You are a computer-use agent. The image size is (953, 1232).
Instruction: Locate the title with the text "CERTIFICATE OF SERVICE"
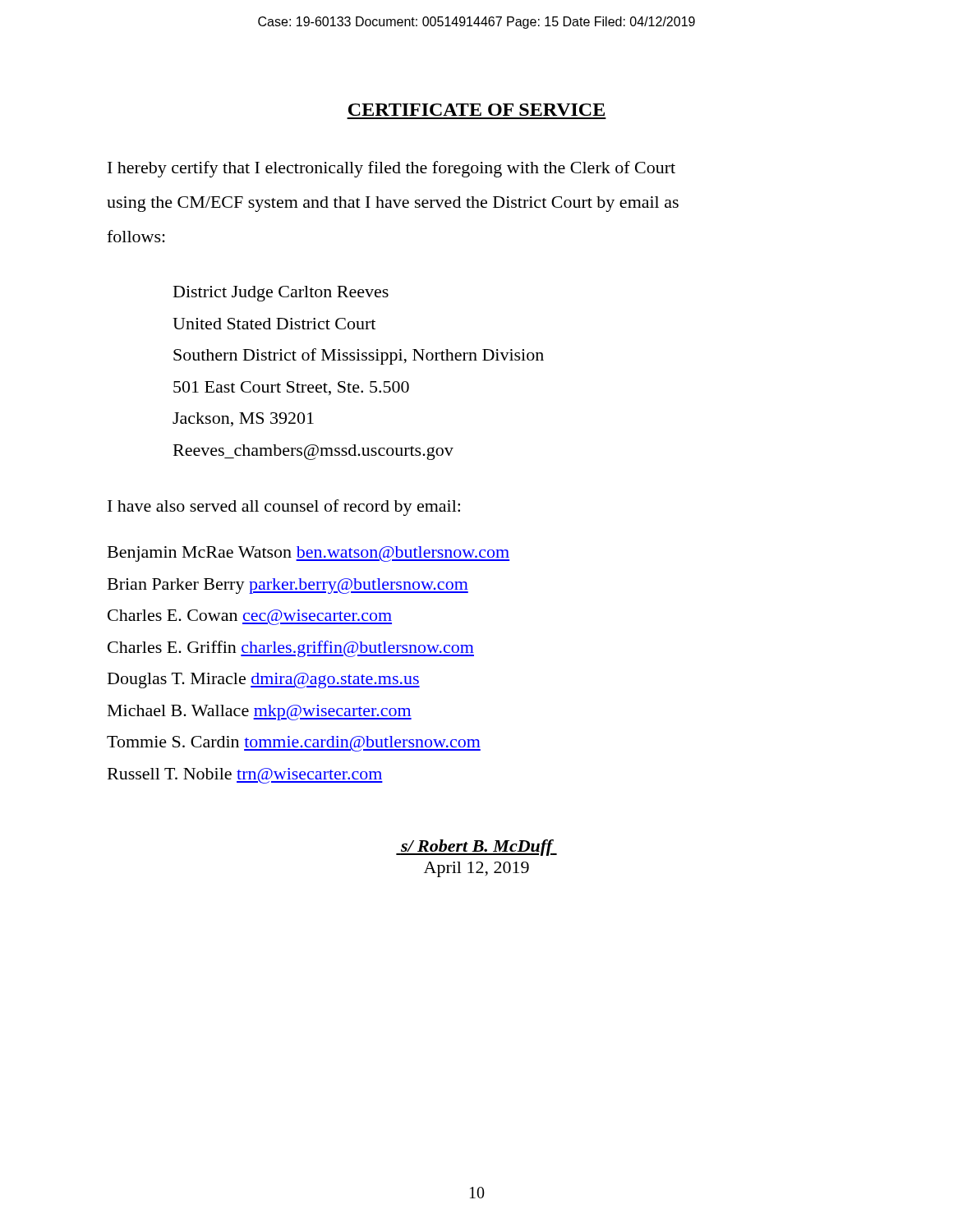pyautogui.click(x=476, y=109)
